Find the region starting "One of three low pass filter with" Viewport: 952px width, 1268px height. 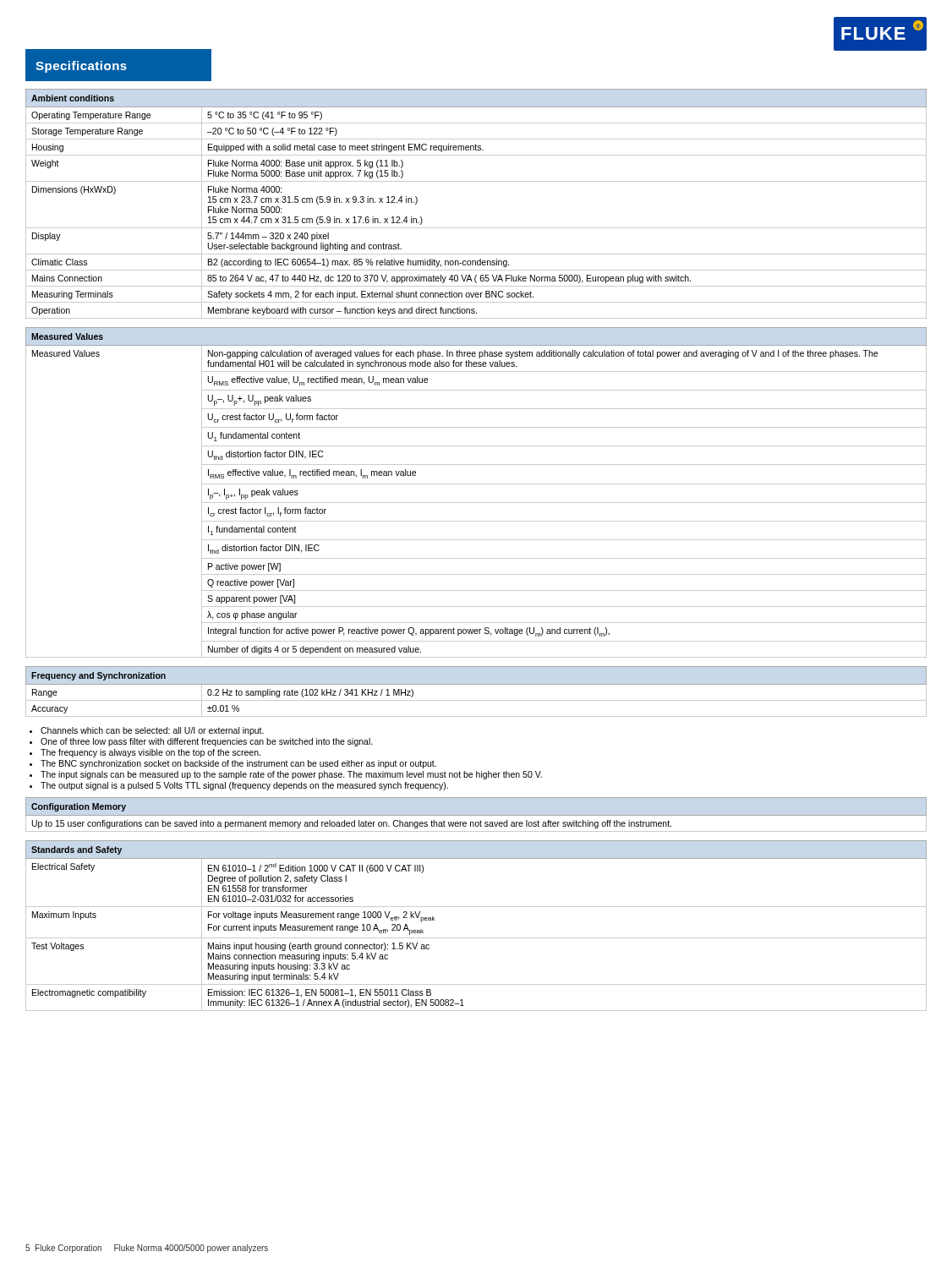(207, 741)
